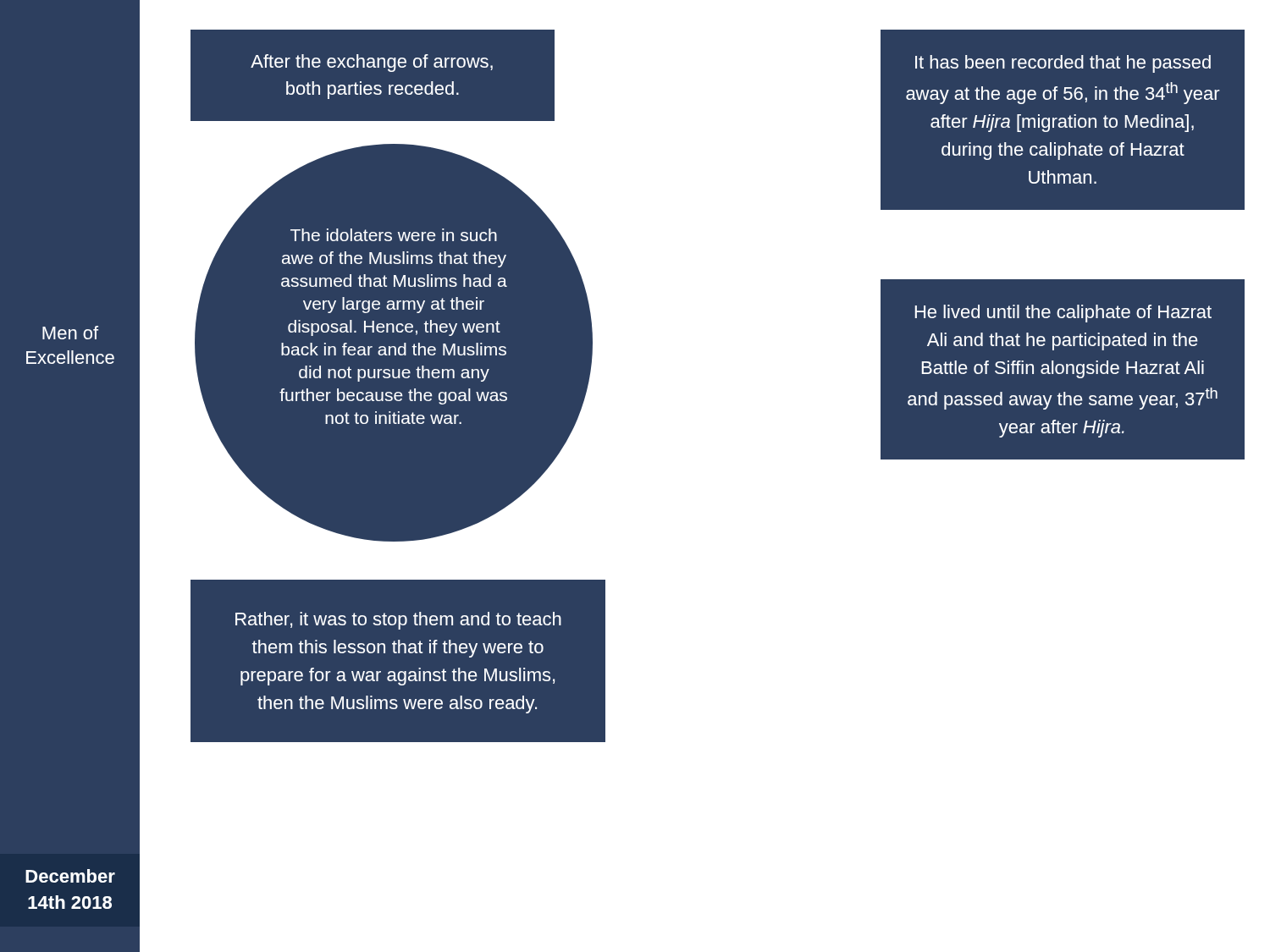Click on the passage starting "Rather, it was"
Viewport: 1270px width, 952px height.
(398, 661)
